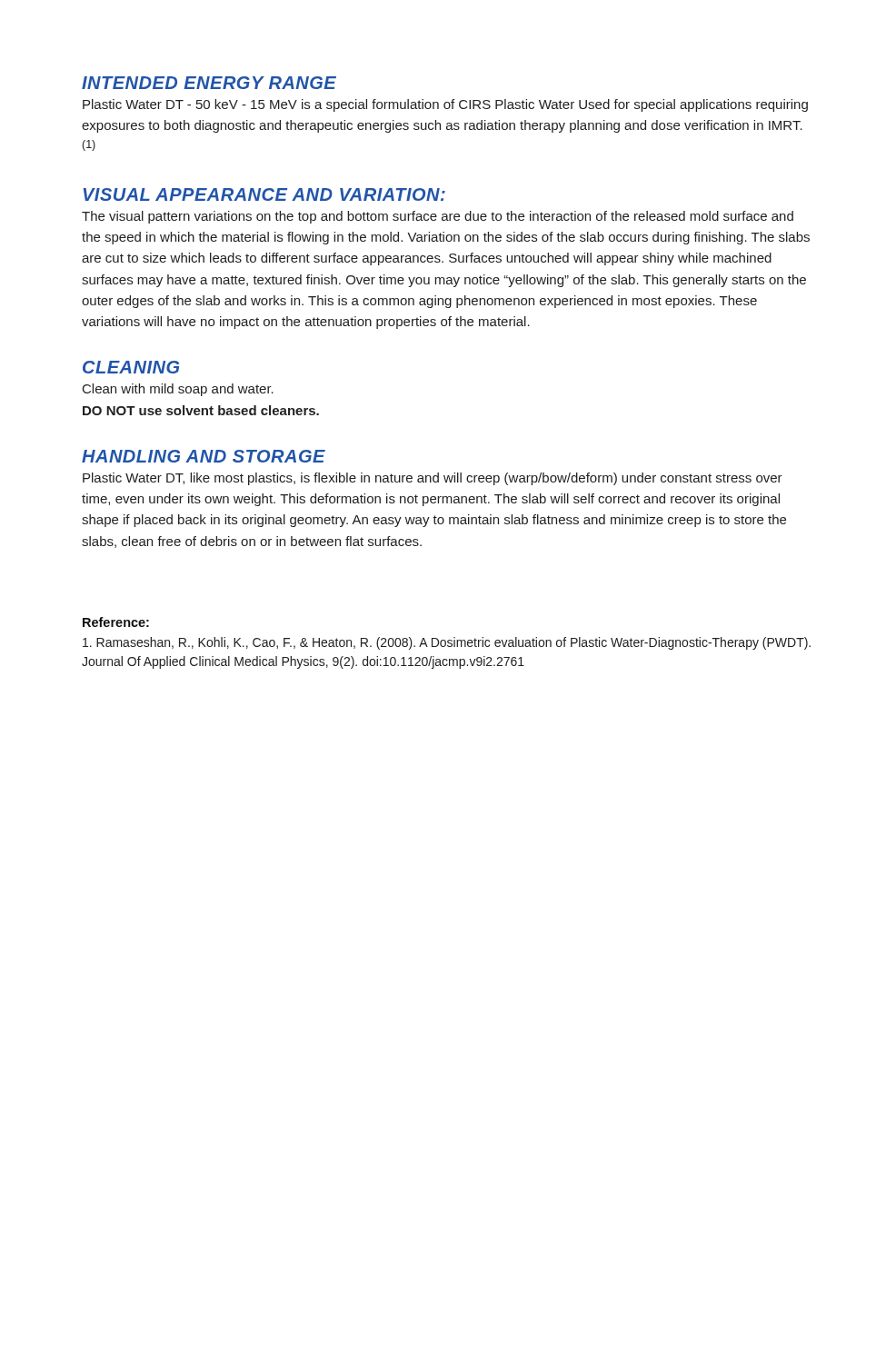Locate the text block containing "Plastic Water DT - 50 keV - 15"

tap(445, 123)
